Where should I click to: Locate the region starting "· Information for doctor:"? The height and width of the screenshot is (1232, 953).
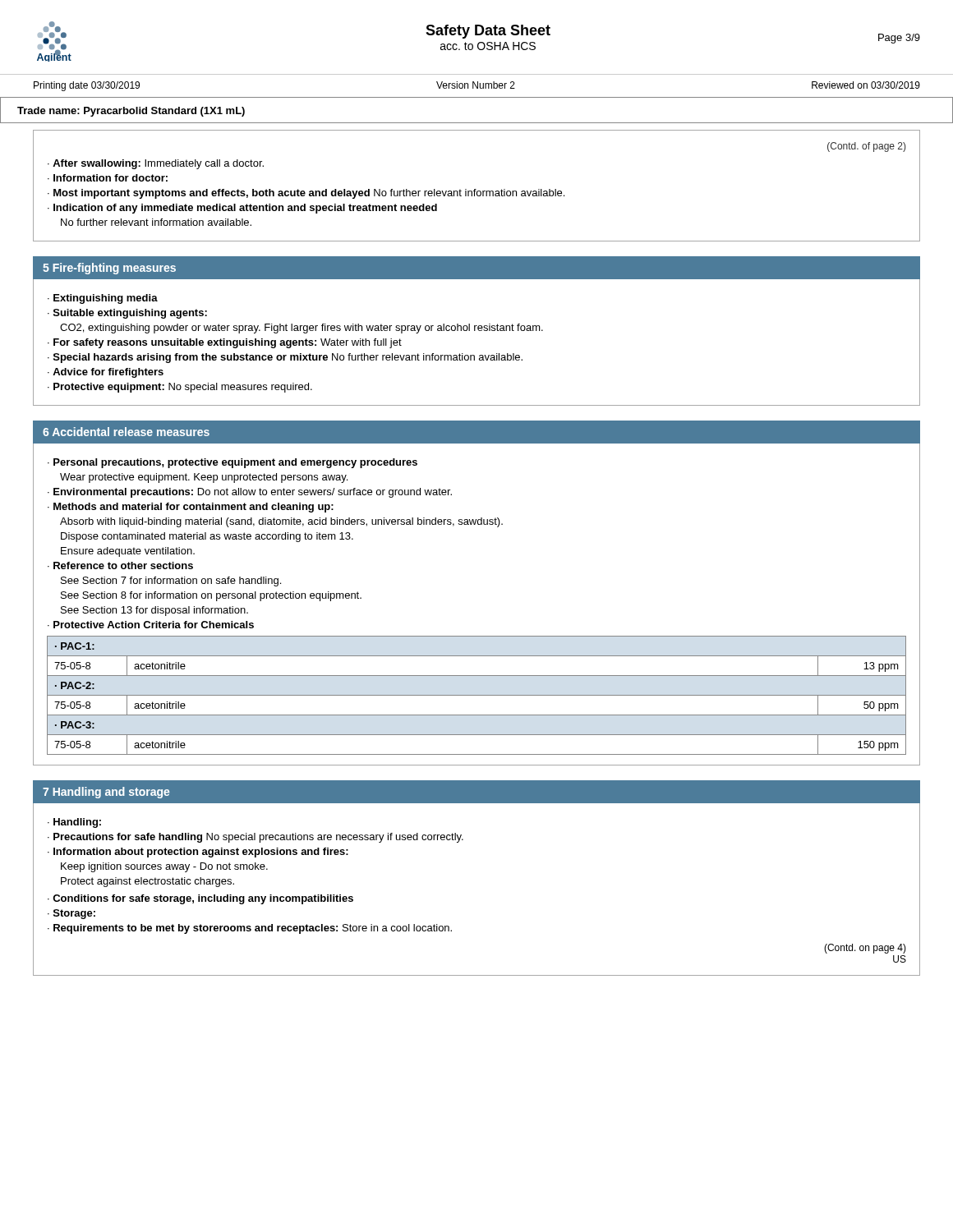[x=108, y=178]
